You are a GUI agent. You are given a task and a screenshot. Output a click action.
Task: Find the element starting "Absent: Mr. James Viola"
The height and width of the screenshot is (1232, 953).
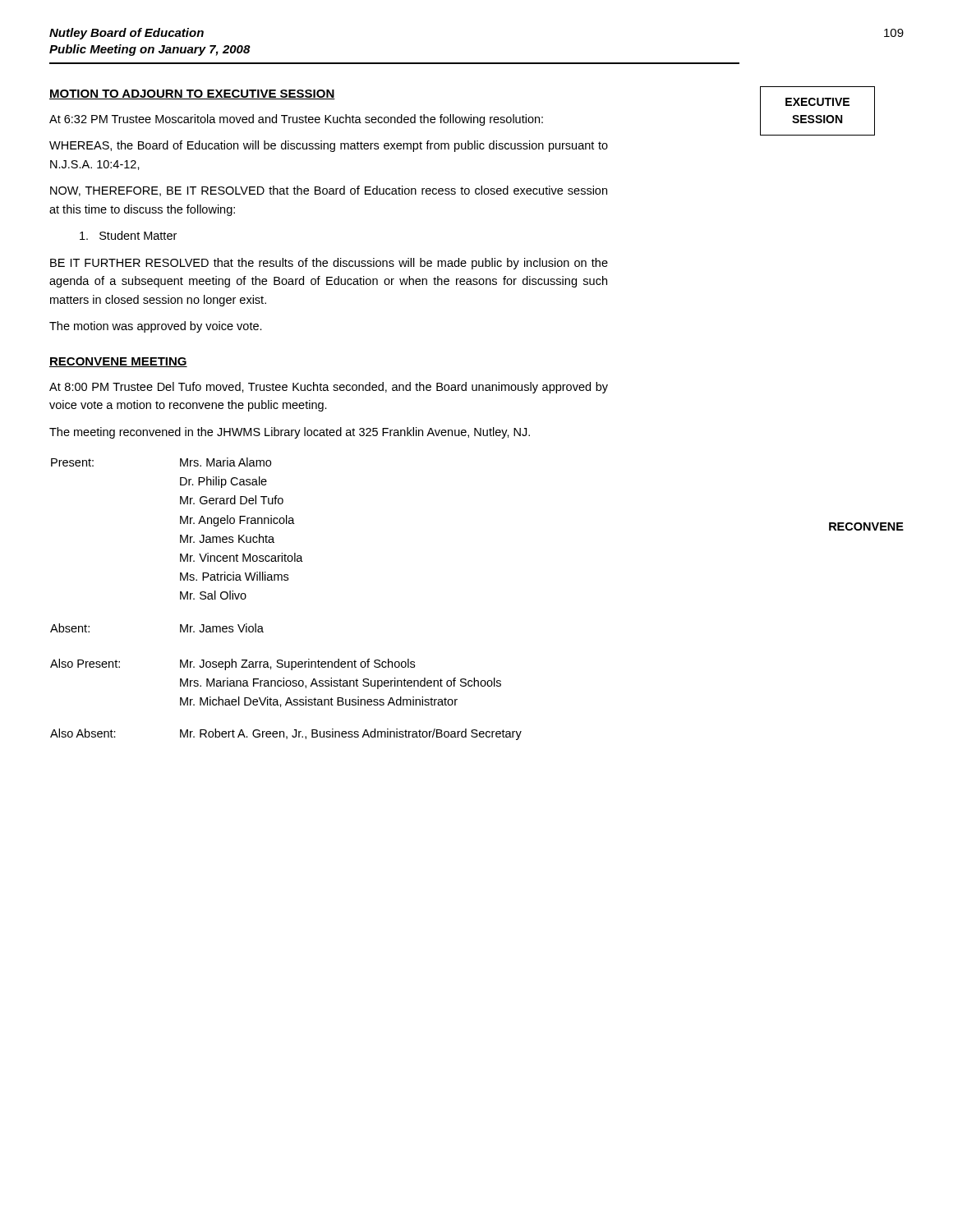71,628
